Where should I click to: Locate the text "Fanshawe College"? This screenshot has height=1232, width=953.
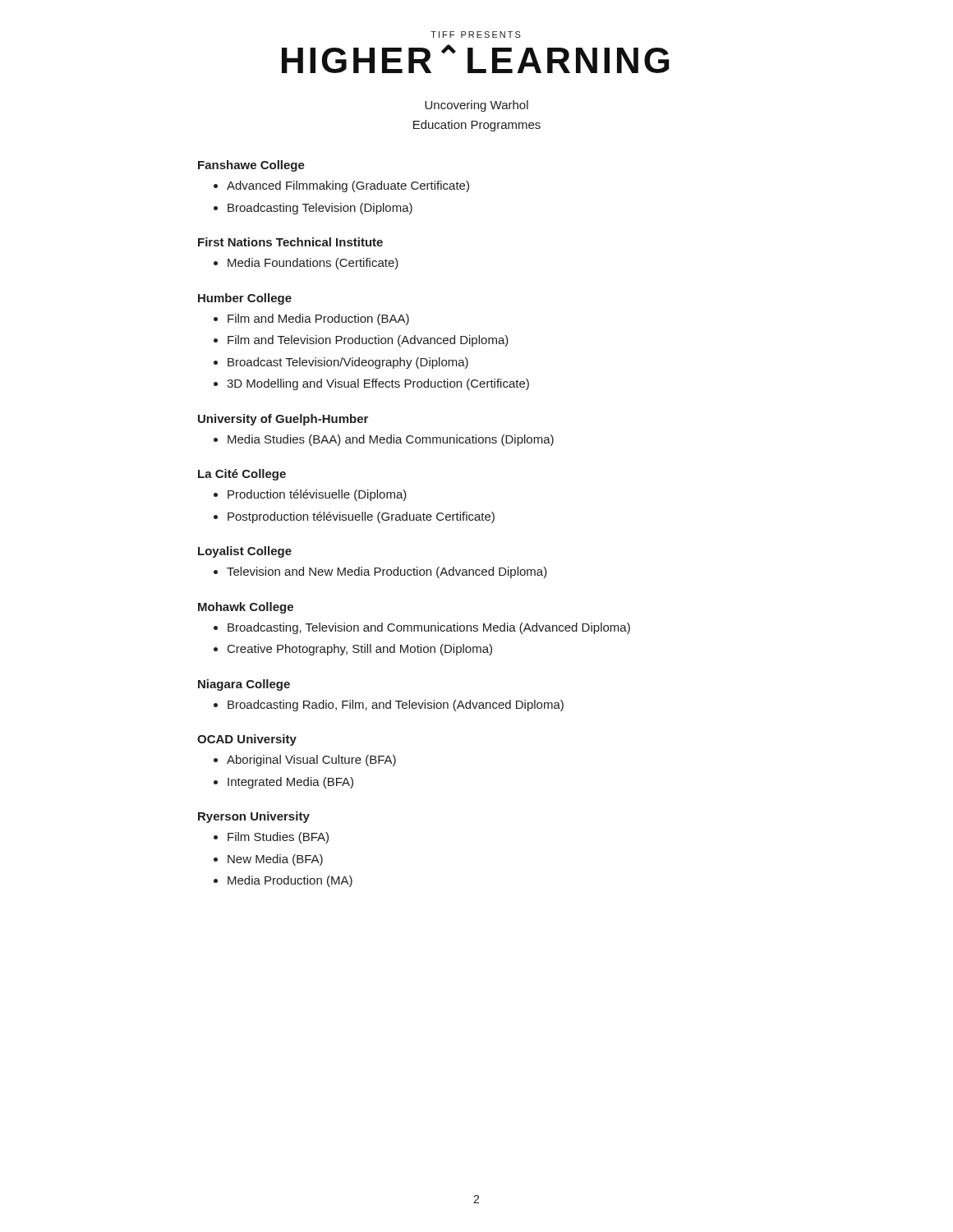[x=251, y=165]
